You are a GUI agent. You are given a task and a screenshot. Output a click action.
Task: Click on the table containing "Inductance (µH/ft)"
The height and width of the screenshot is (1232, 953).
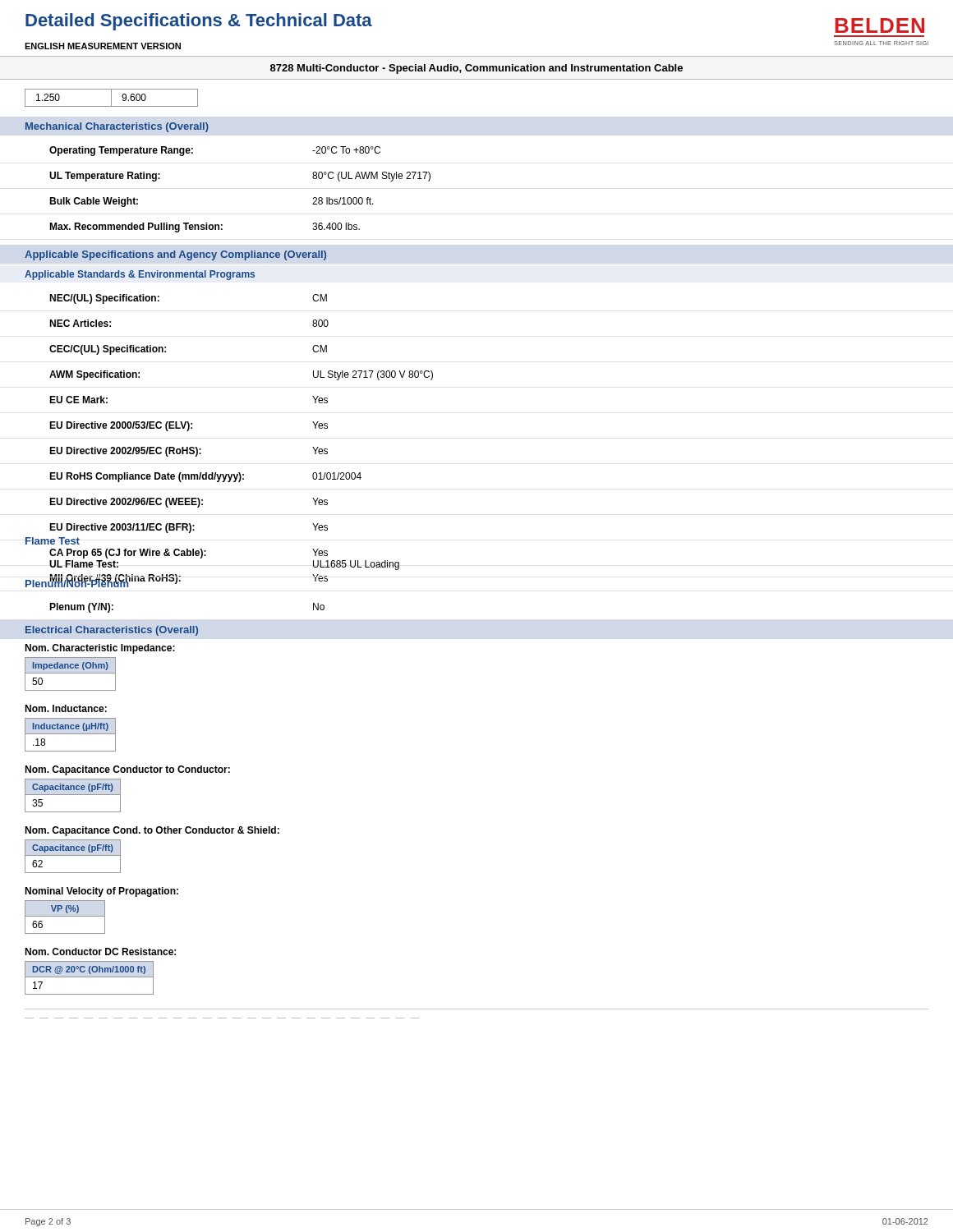pos(70,735)
